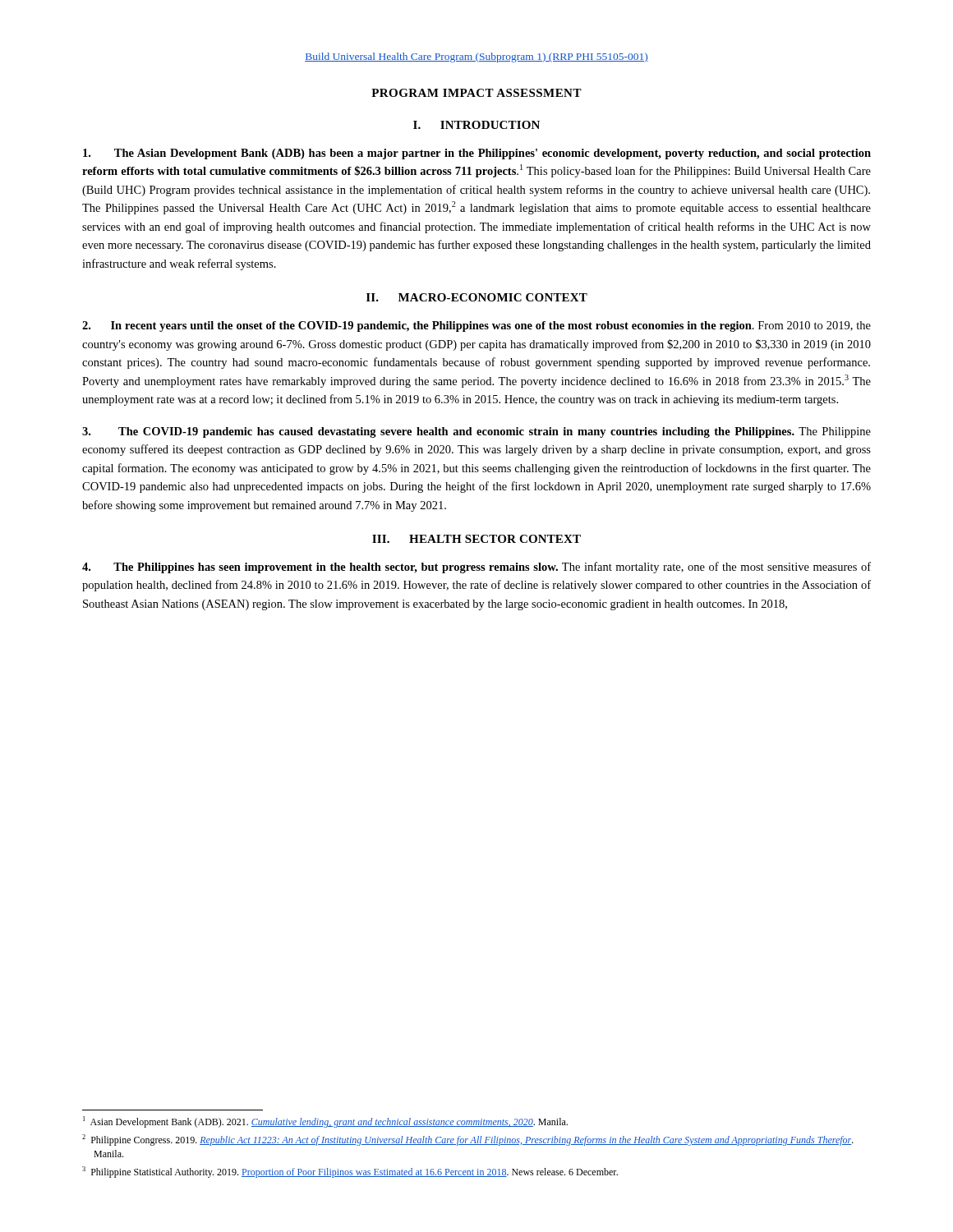Locate the footnote with the text "2 Philippine Congress."
Screen dimensions: 1232x953
point(468,1147)
